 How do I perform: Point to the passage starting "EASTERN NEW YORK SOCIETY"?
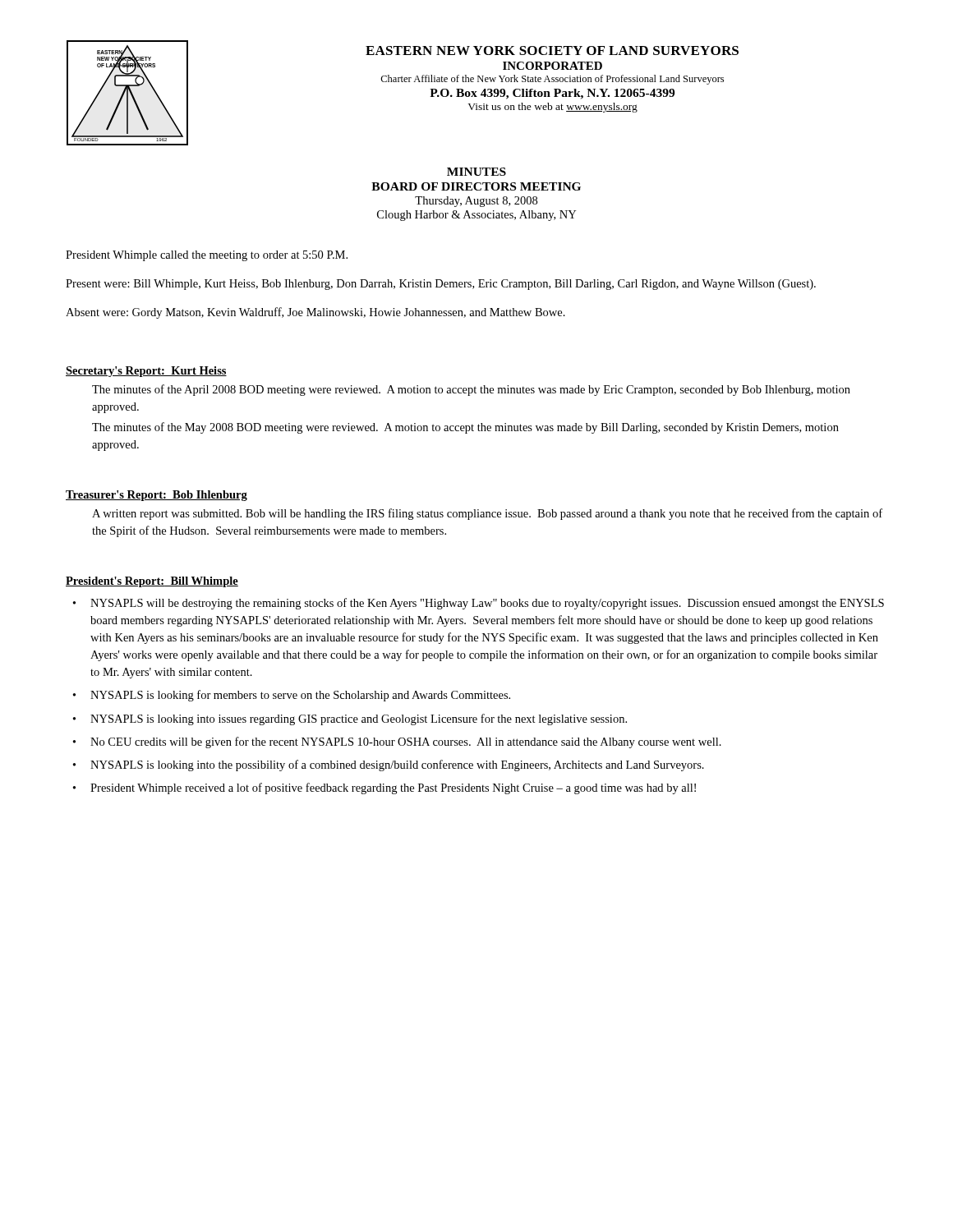[x=552, y=78]
